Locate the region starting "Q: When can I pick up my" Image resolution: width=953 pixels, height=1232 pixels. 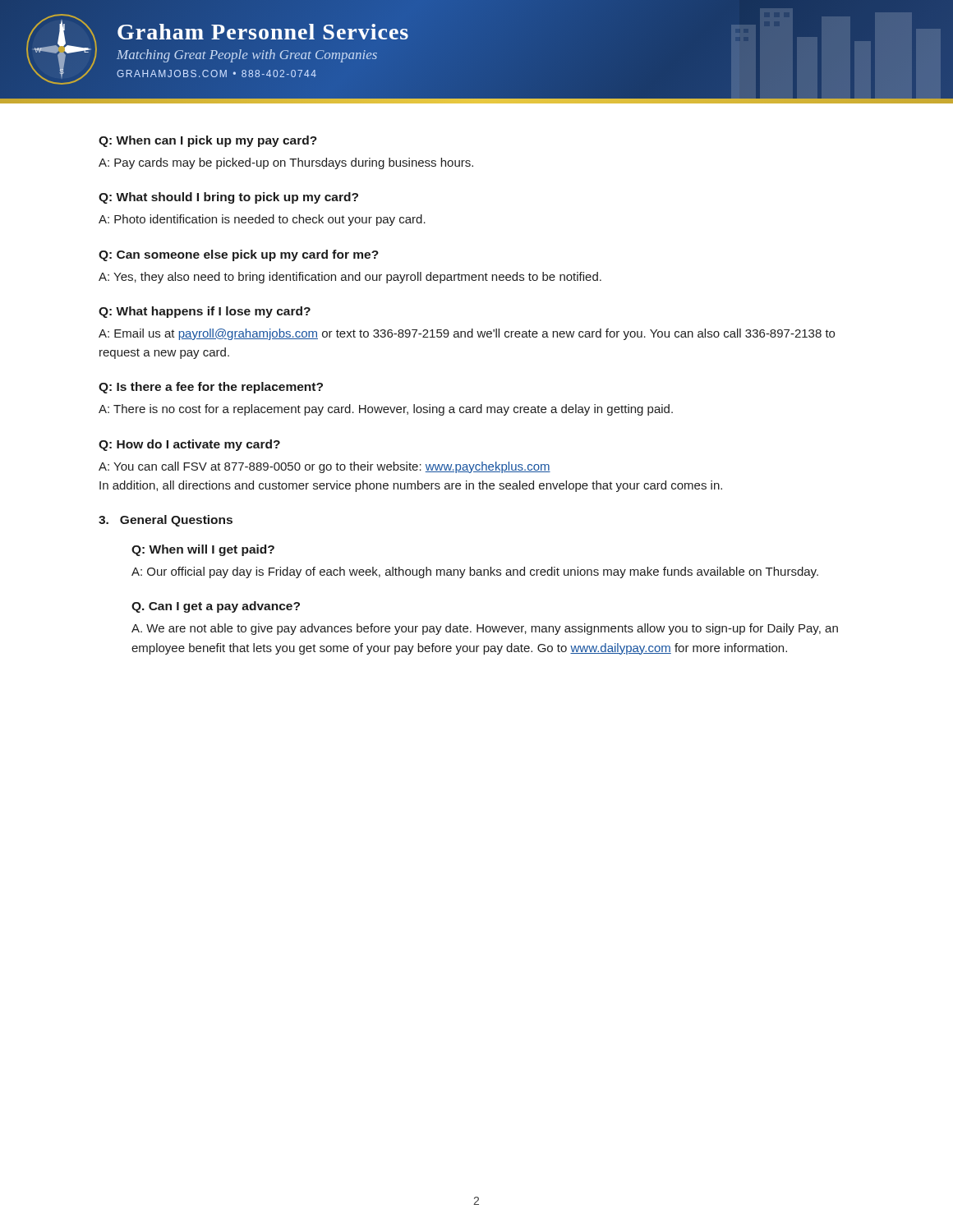[476, 152]
